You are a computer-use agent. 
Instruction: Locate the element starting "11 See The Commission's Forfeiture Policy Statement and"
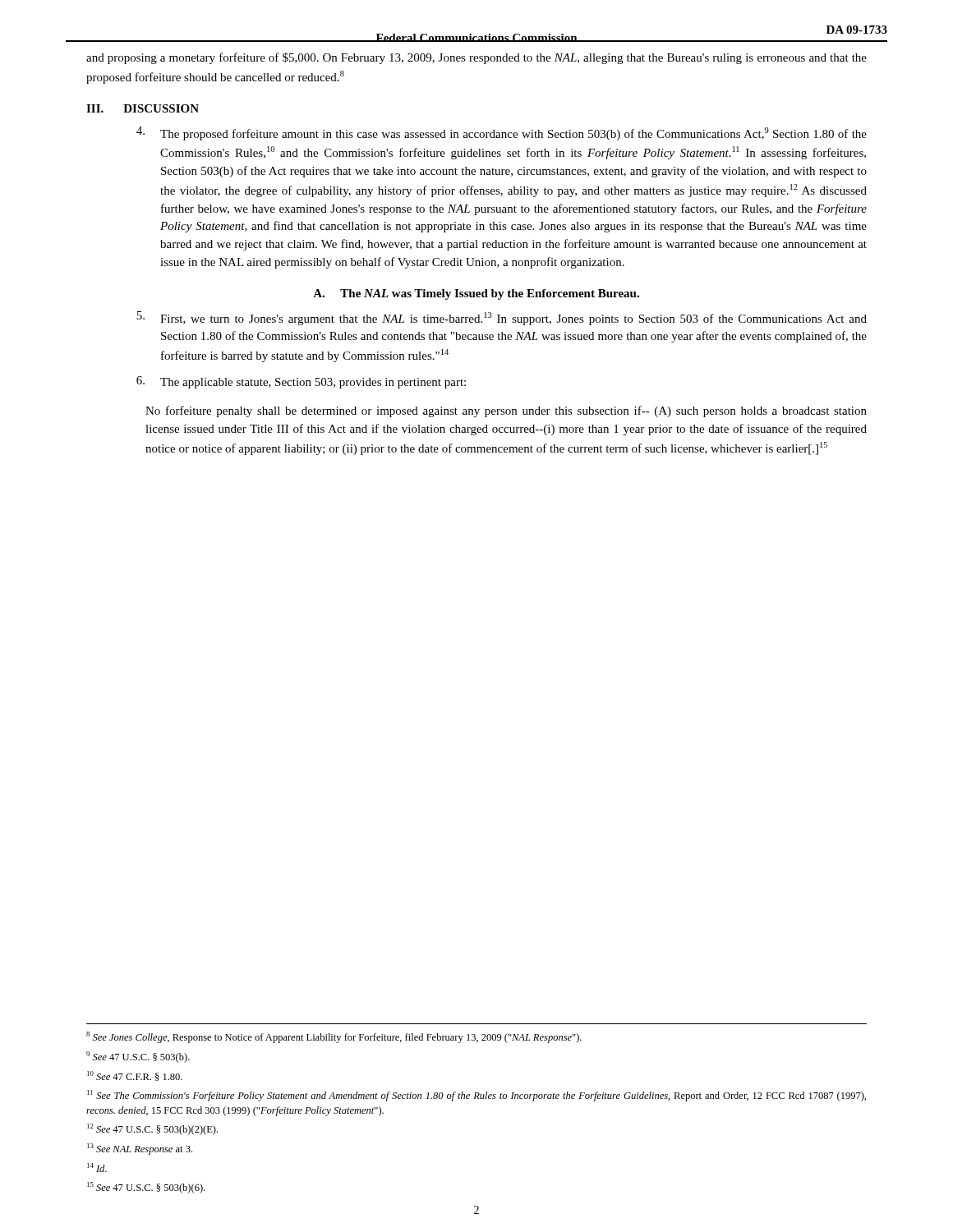point(476,1102)
